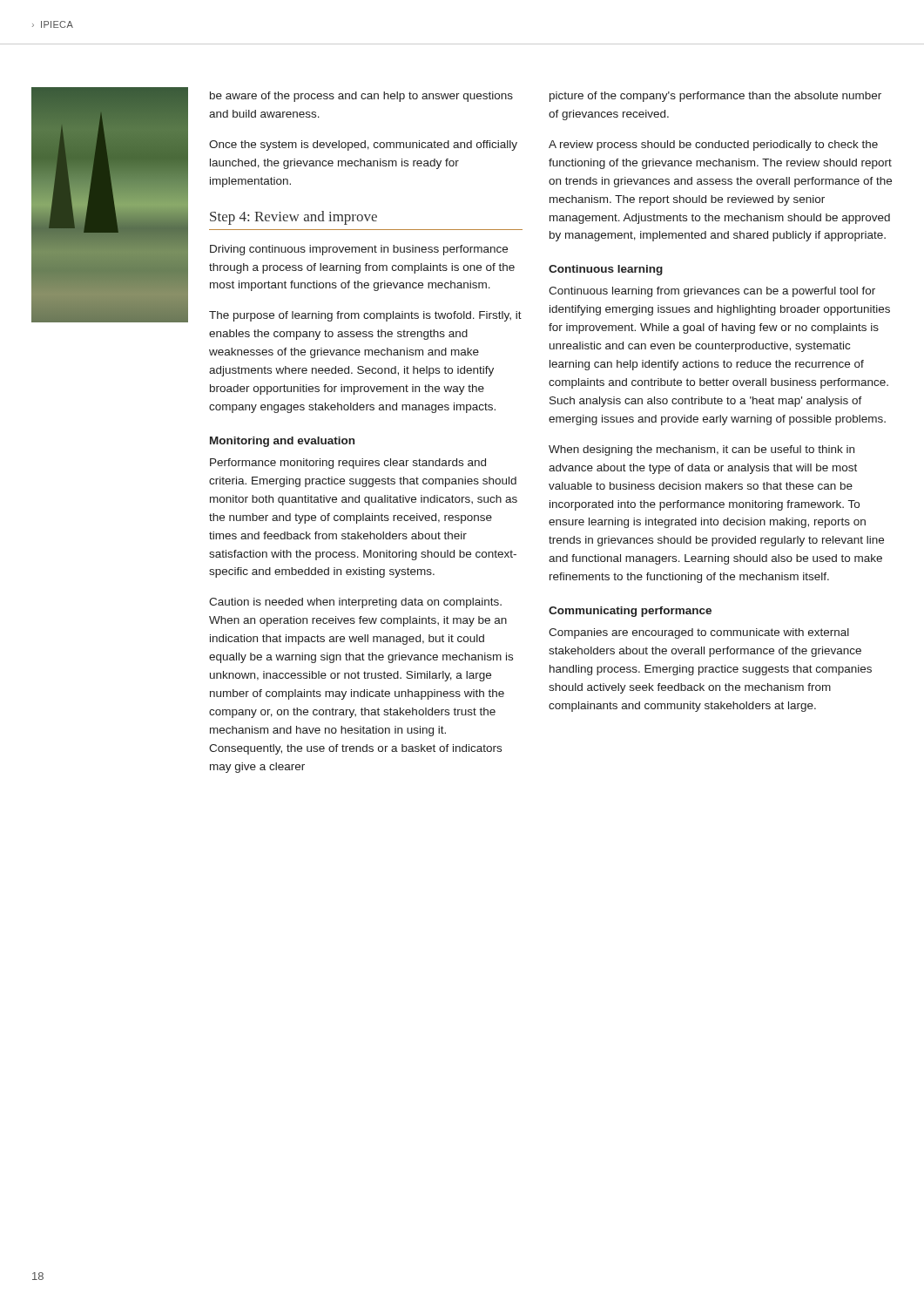Locate the photo
The height and width of the screenshot is (1307, 924).
pyautogui.click(x=110, y=205)
